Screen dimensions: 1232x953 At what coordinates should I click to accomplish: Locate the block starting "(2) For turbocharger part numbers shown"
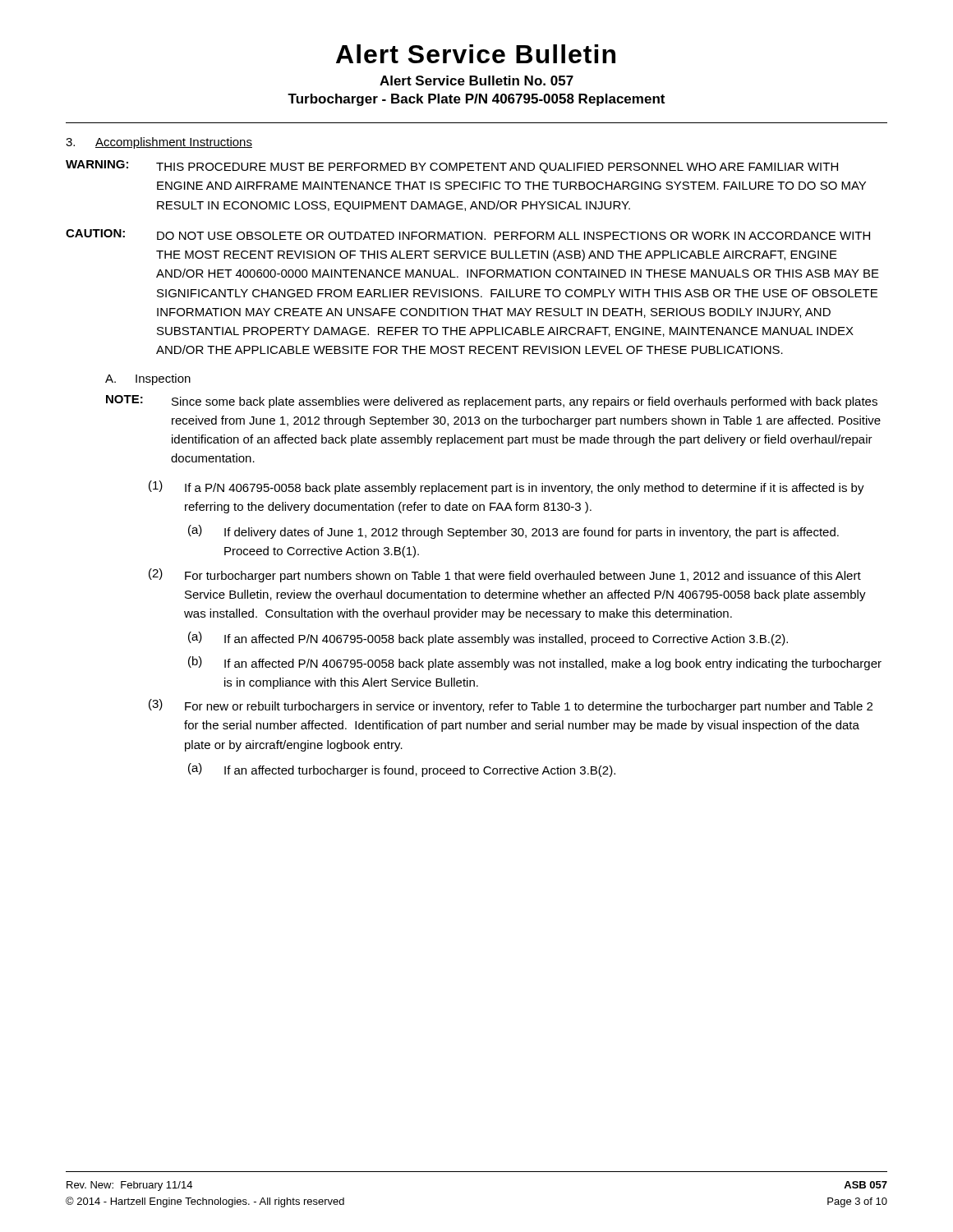[x=518, y=594]
